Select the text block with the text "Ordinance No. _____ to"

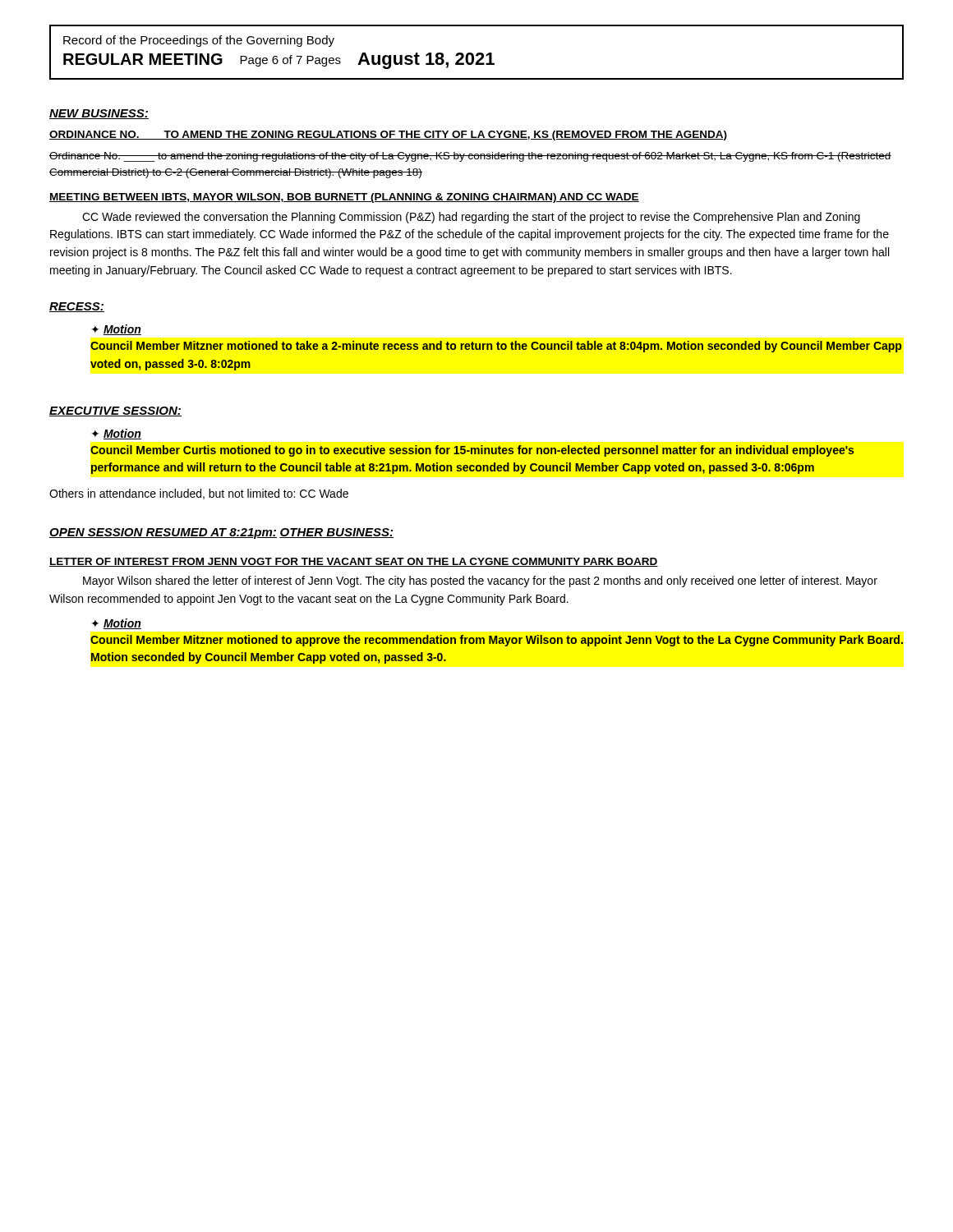coord(470,164)
